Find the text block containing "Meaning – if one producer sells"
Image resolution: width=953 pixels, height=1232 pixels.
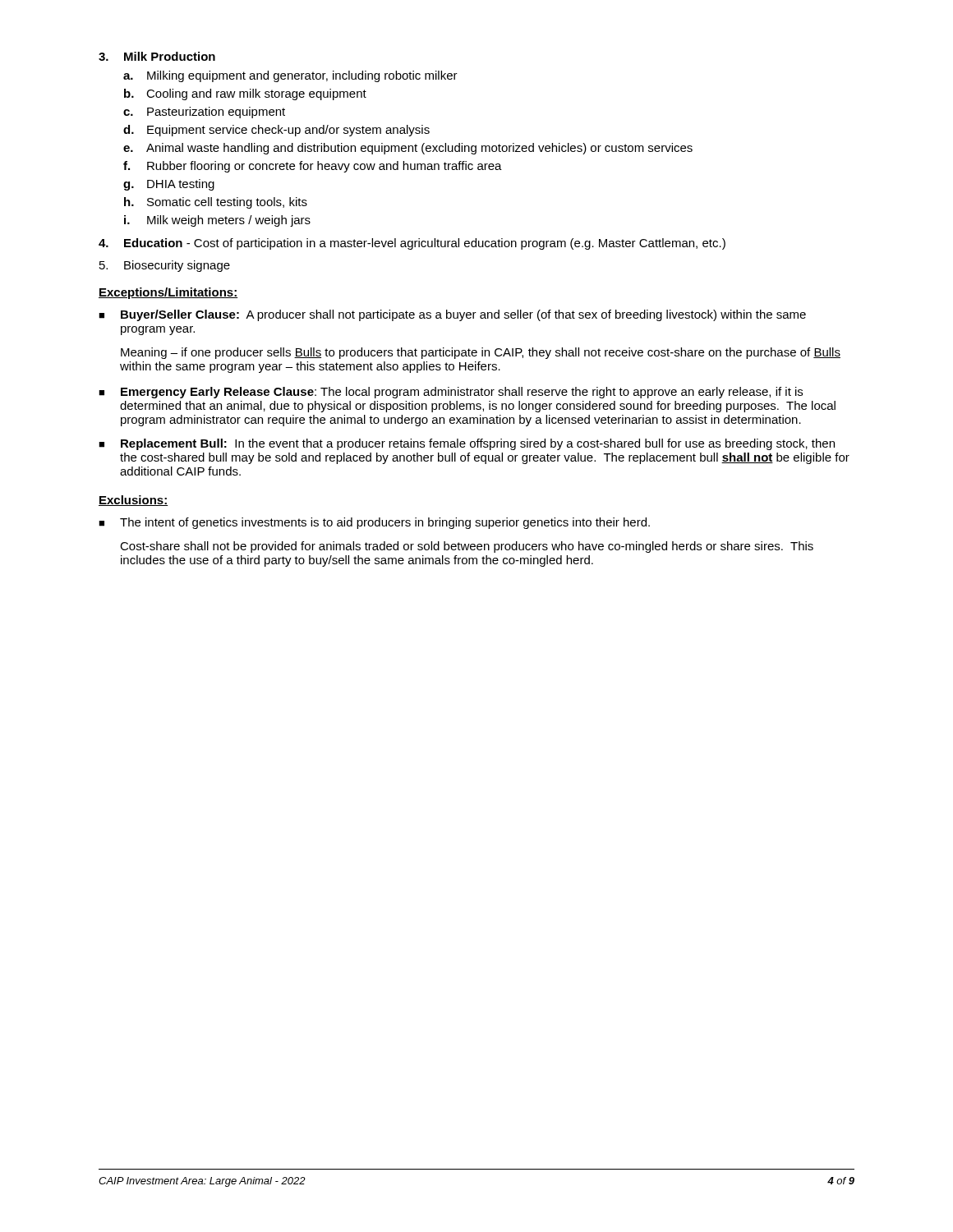[480, 359]
